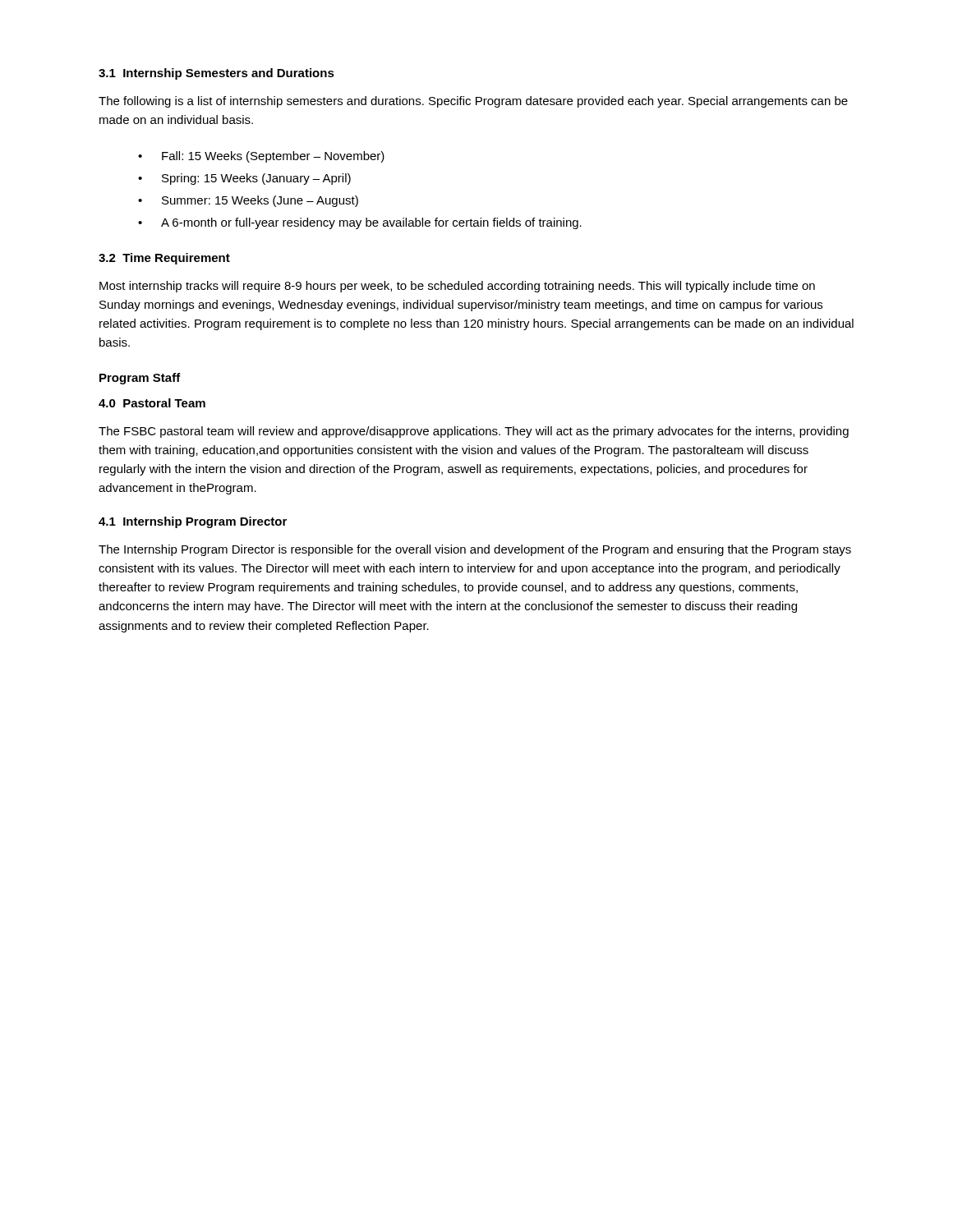Find the section header with the text "4.1 Internship Program Director"
Viewport: 953px width, 1232px height.
(x=193, y=521)
